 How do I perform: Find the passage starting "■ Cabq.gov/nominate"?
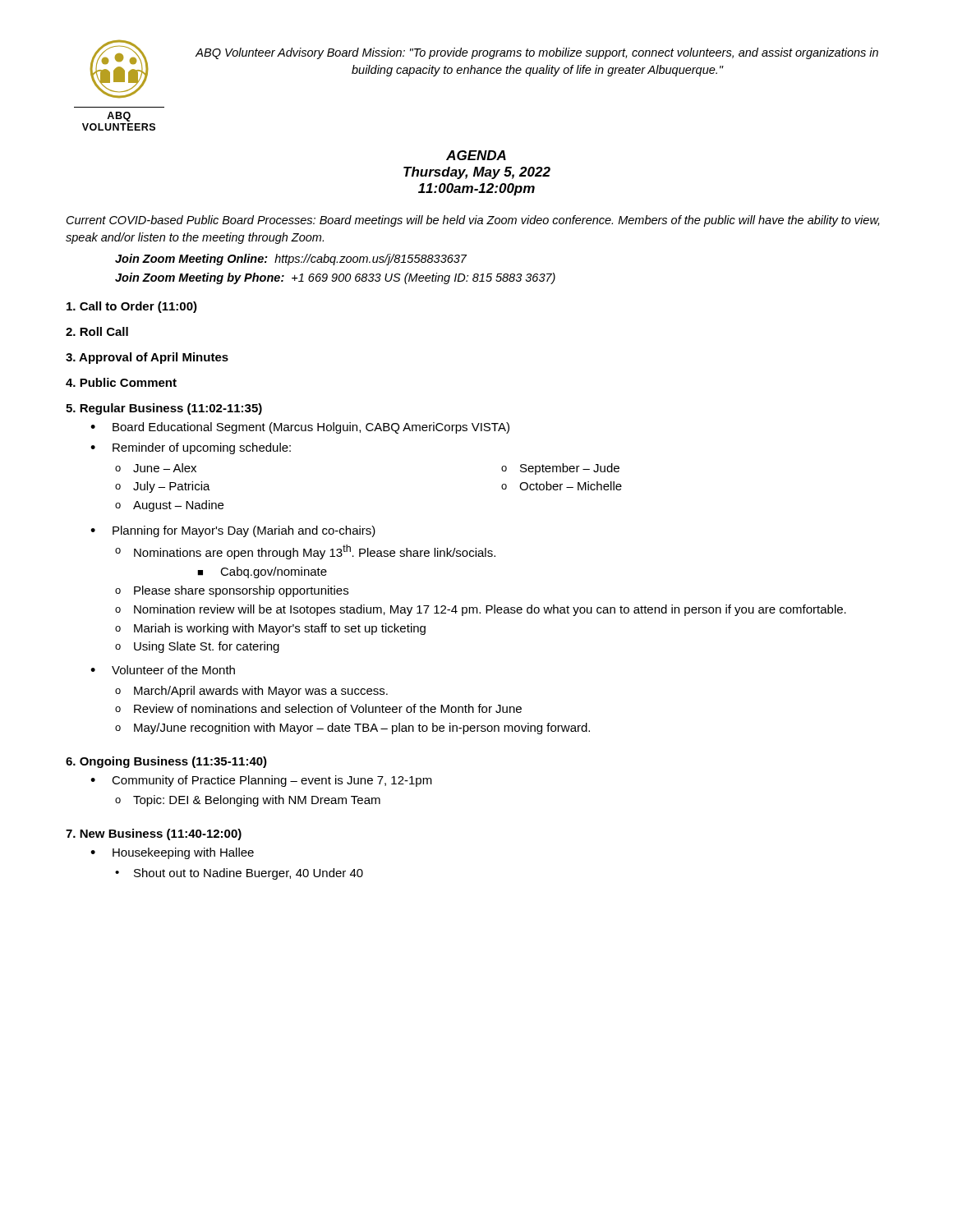[x=262, y=572]
